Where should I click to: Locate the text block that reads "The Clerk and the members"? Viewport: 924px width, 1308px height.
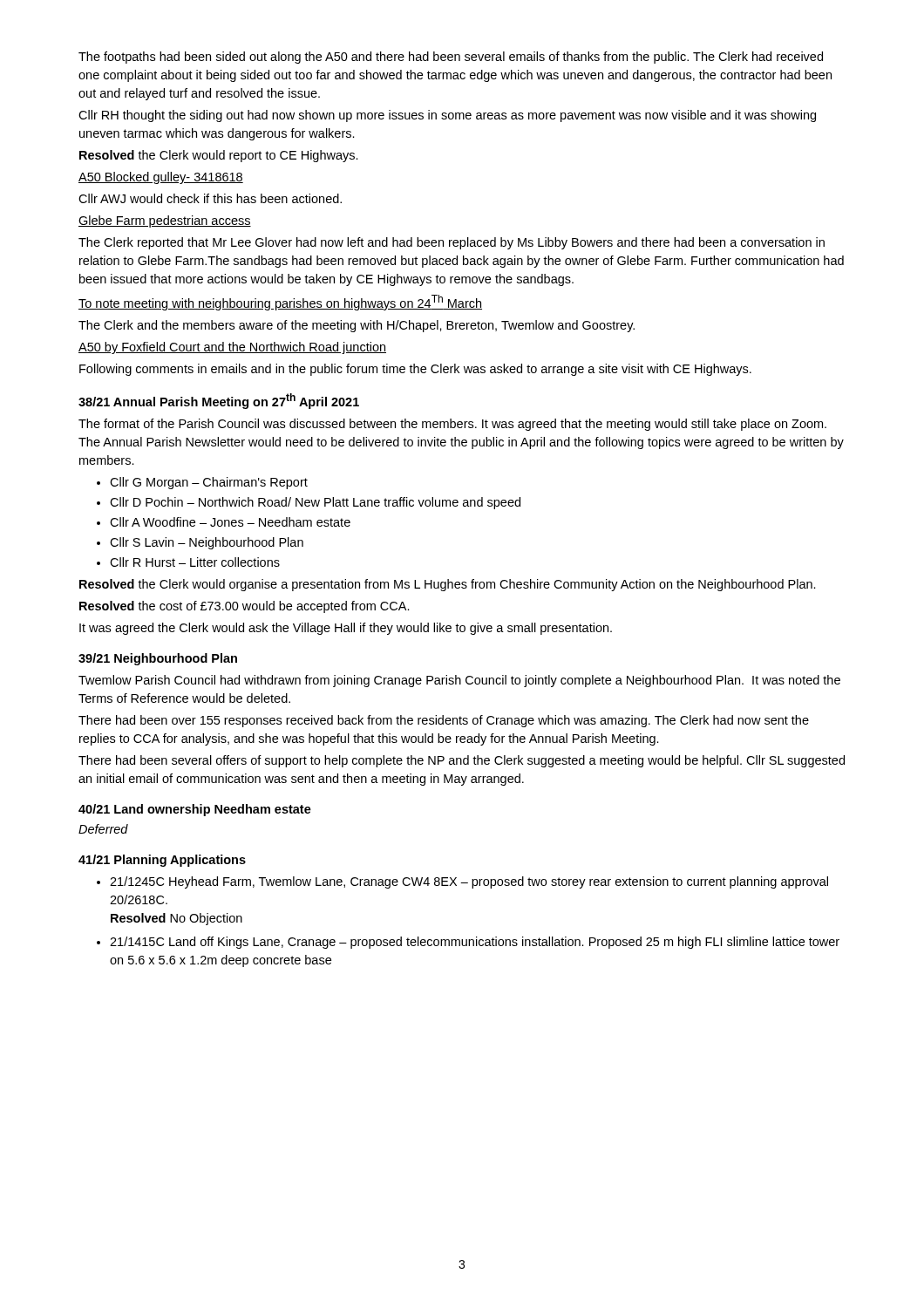pos(357,325)
